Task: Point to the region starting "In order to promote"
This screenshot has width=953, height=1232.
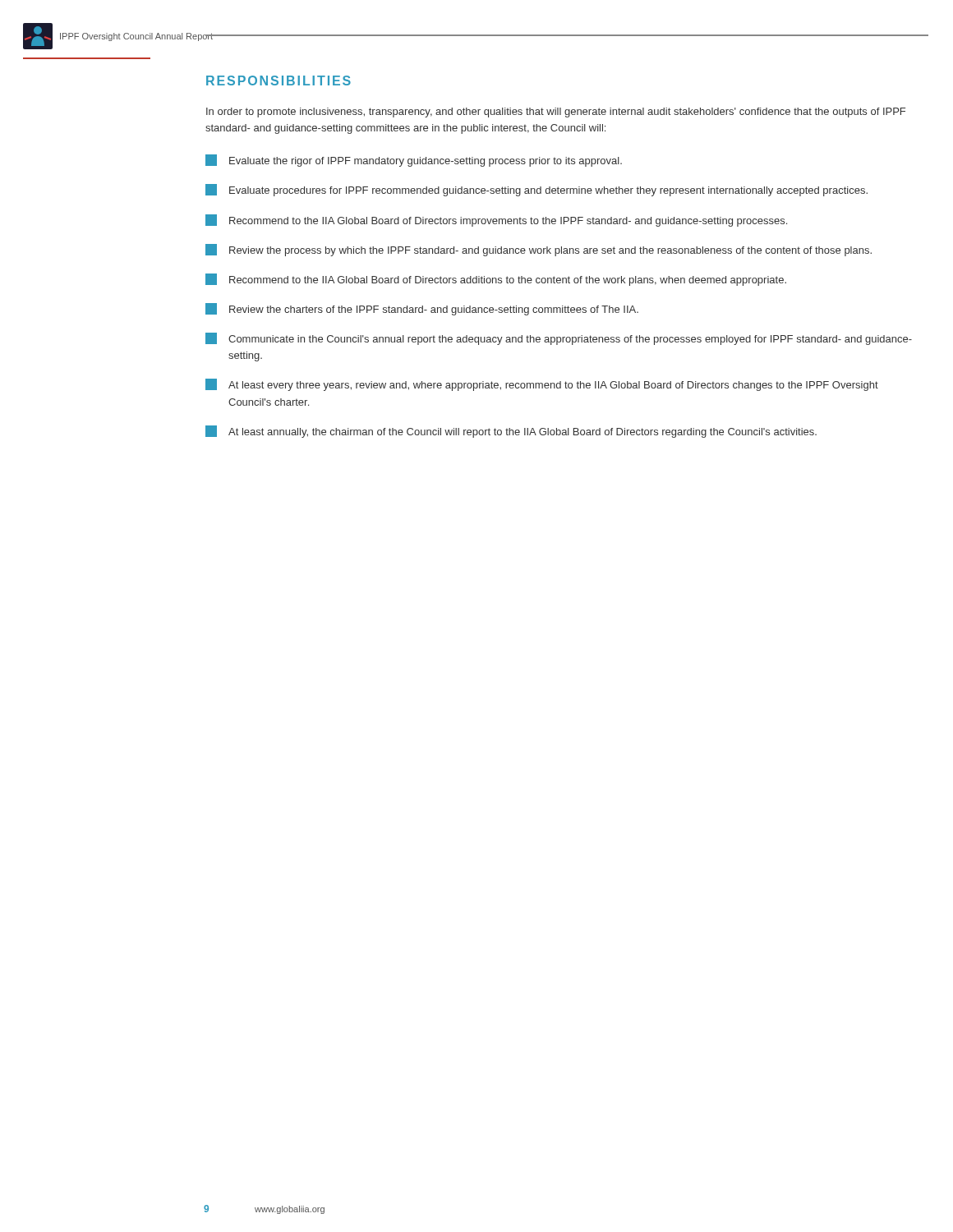Action: click(x=563, y=120)
